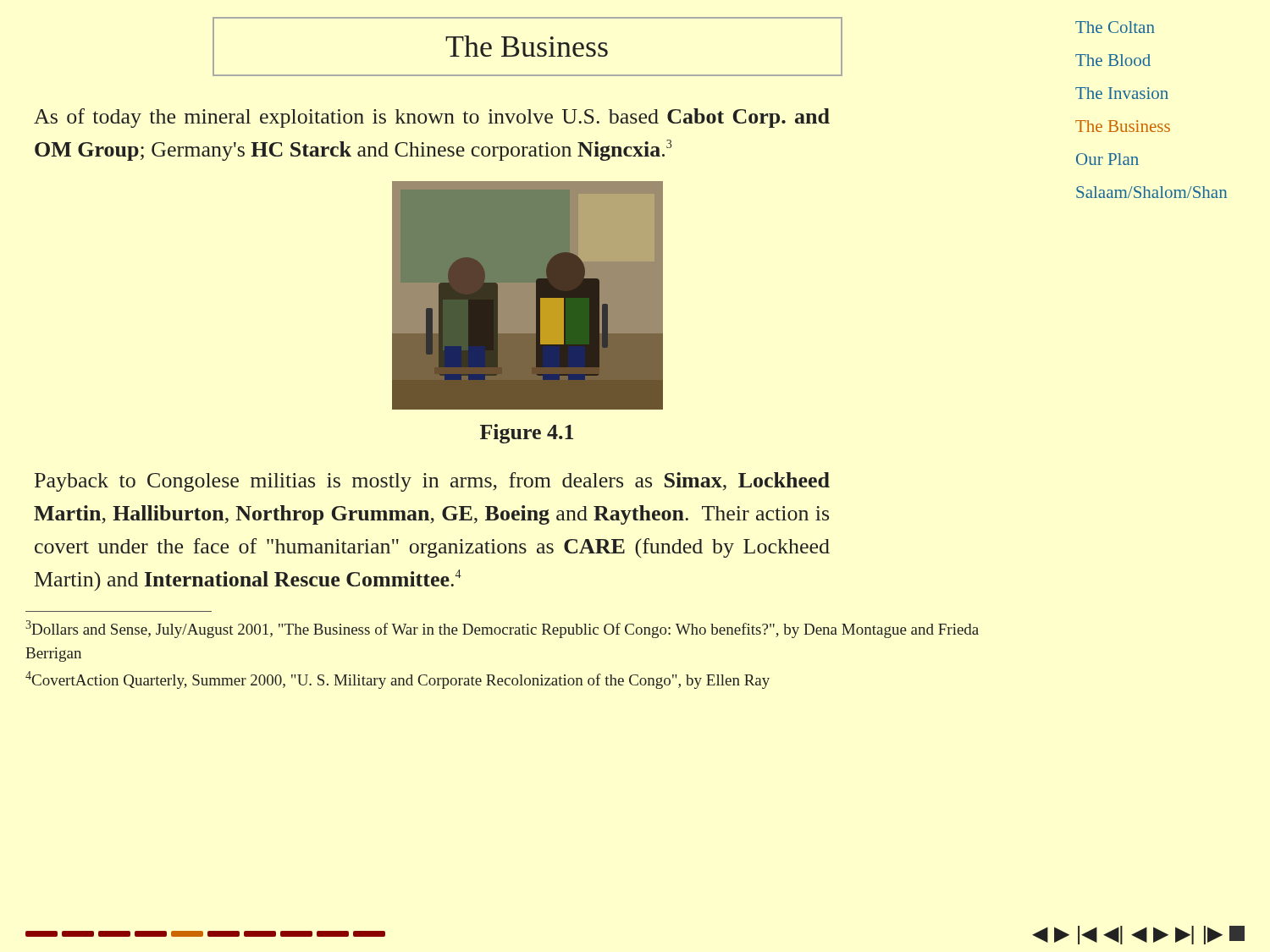Click on the photo

coord(527,297)
